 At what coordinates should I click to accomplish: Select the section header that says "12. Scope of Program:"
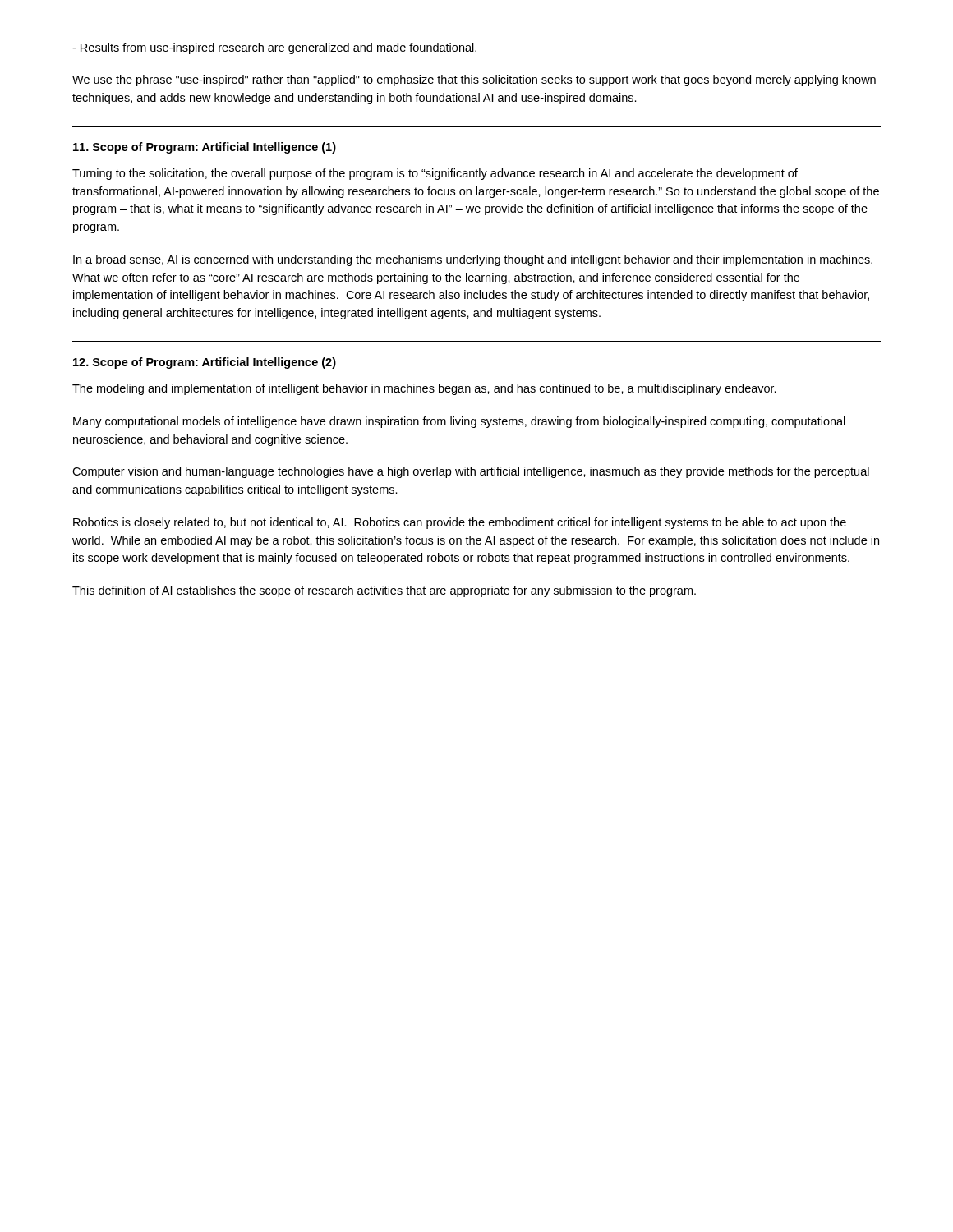pyautogui.click(x=204, y=362)
